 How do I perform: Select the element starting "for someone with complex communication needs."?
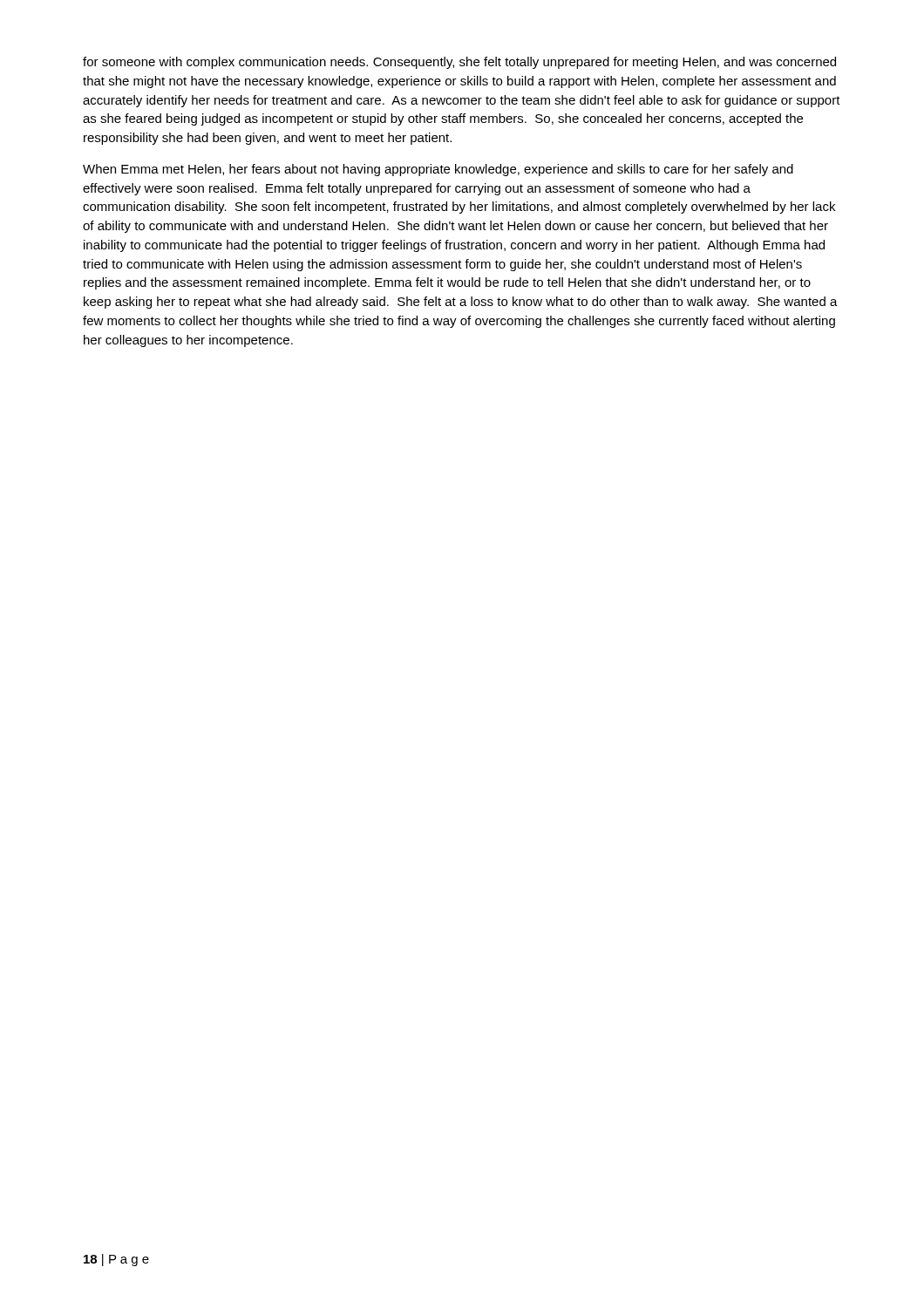coord(461,99)
